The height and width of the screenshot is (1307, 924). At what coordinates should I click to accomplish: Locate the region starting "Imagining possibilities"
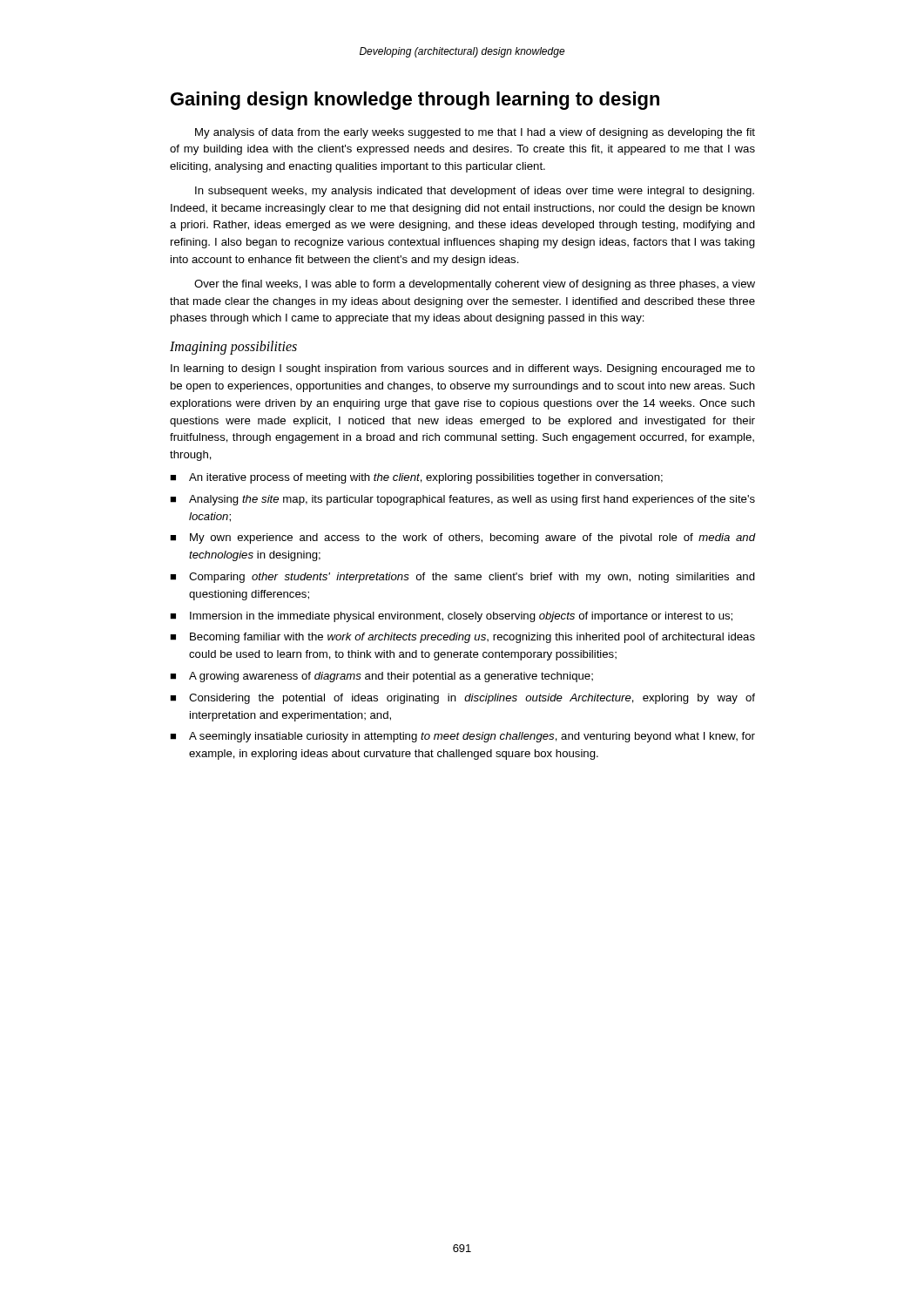(x=233, y=347)
